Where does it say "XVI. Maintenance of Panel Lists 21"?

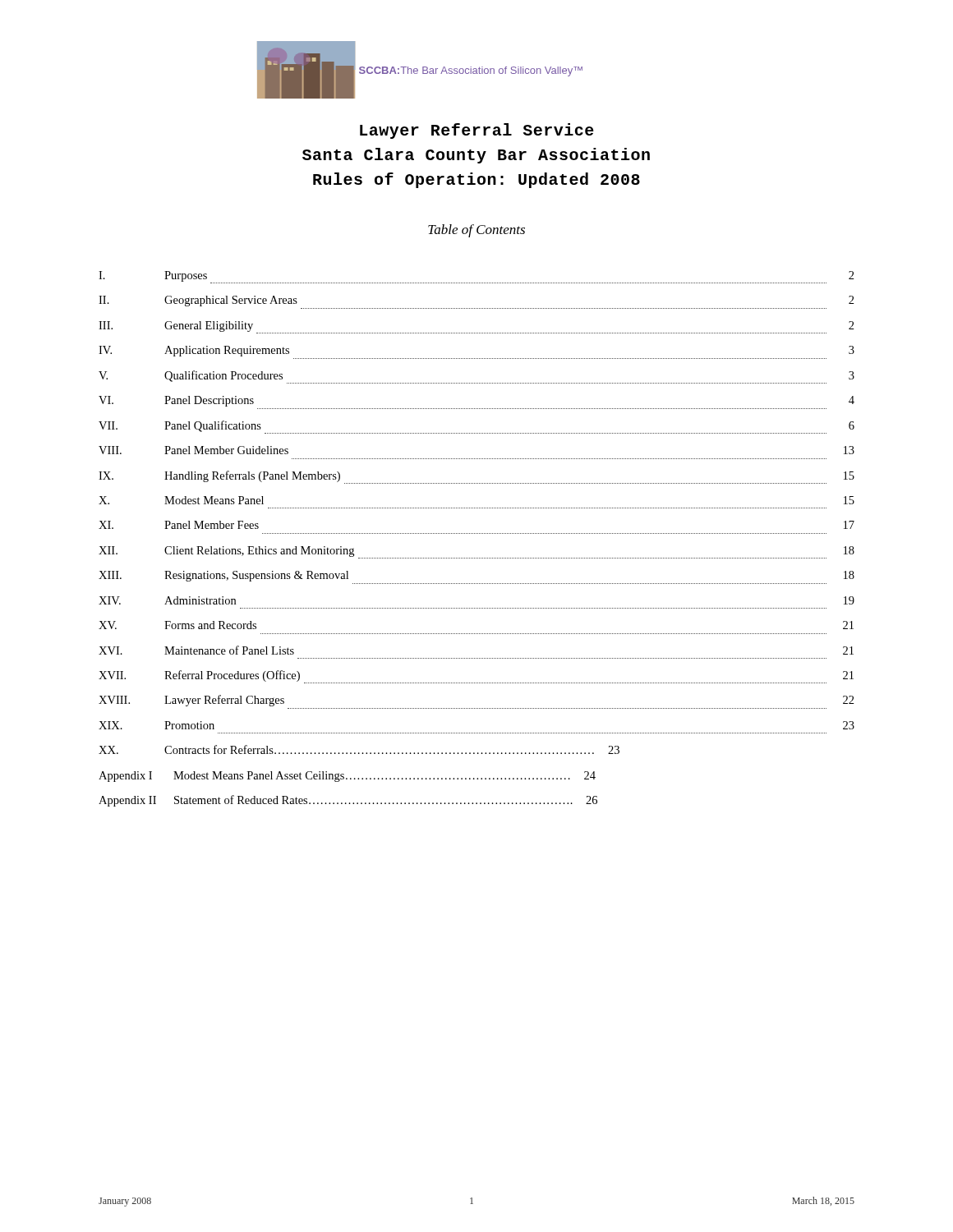[x=476, y=650]
